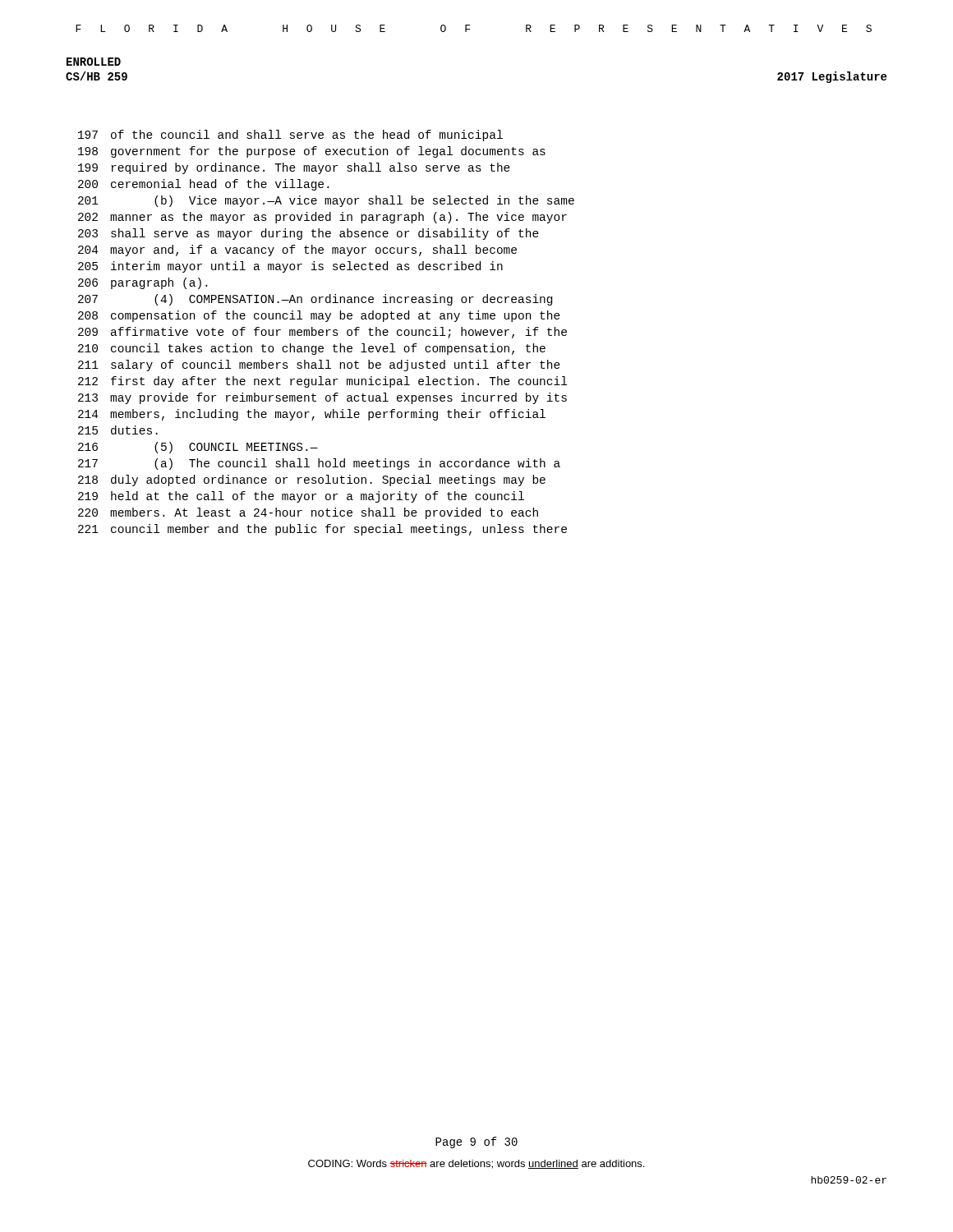Locate the passage starting "212 first day after the next"

476,382
